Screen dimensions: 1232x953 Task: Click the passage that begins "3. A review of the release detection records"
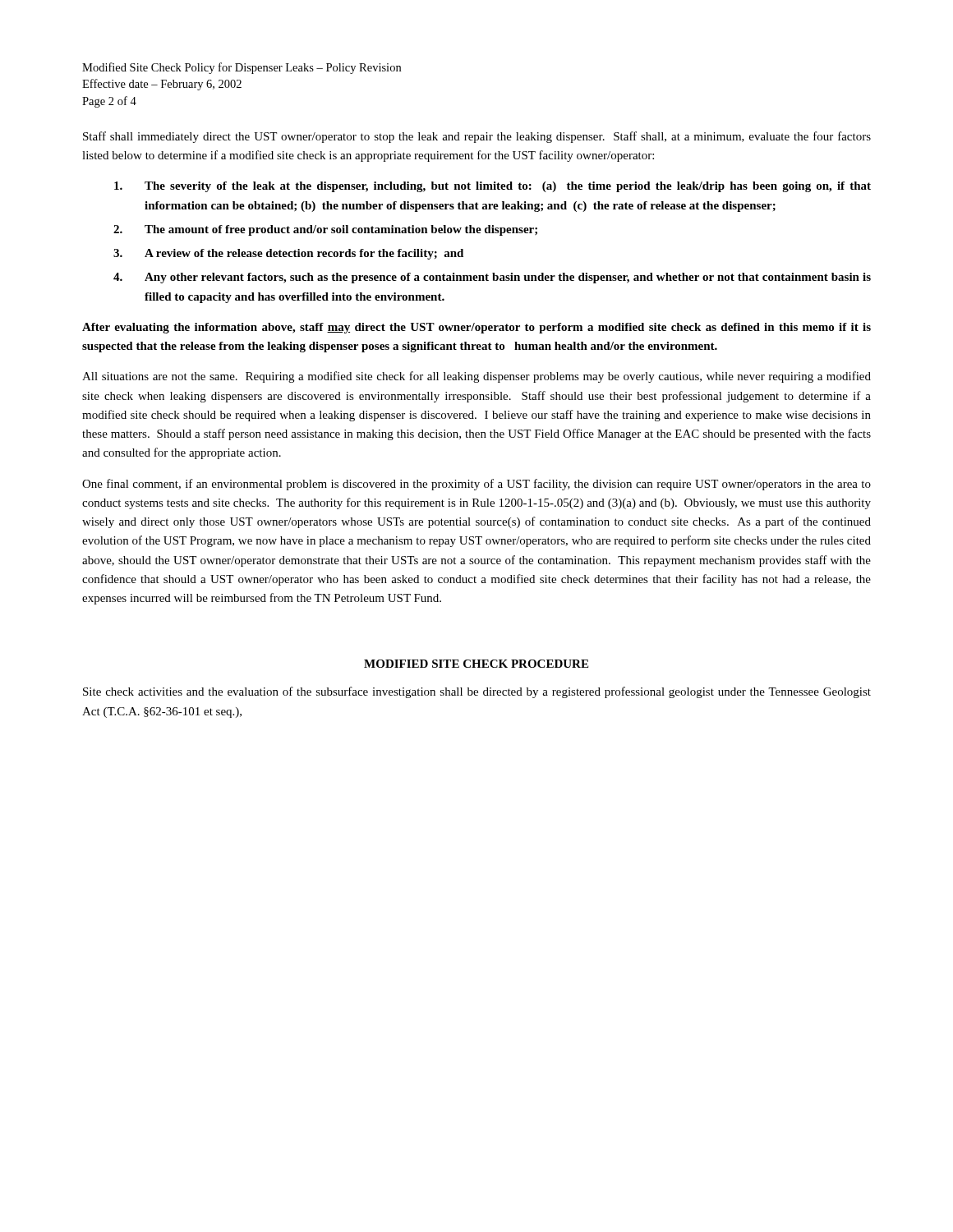click(x=288, y=254)
